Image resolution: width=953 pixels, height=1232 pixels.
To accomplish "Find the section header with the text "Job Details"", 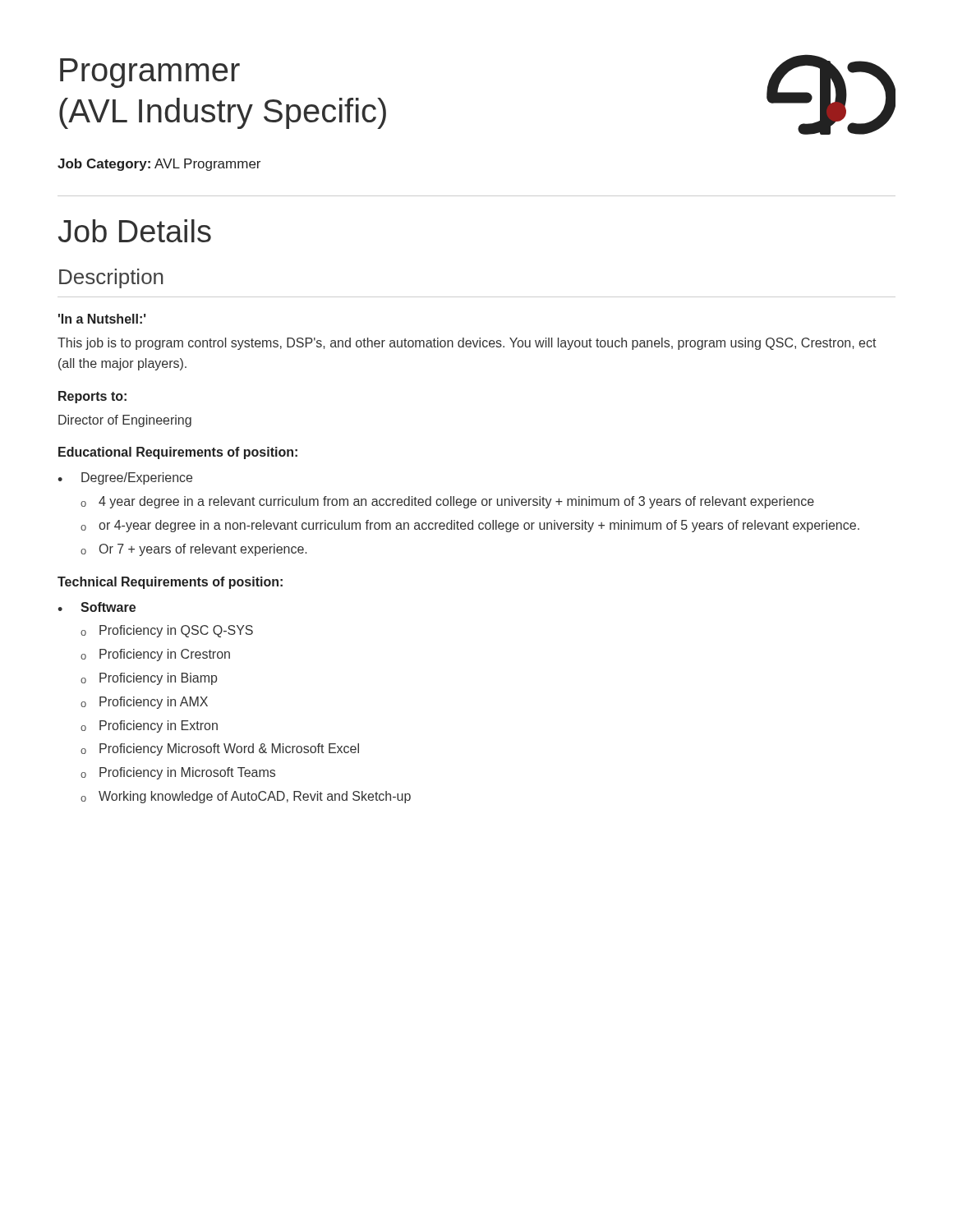I will pyautogui.click(x=135, y=232).
